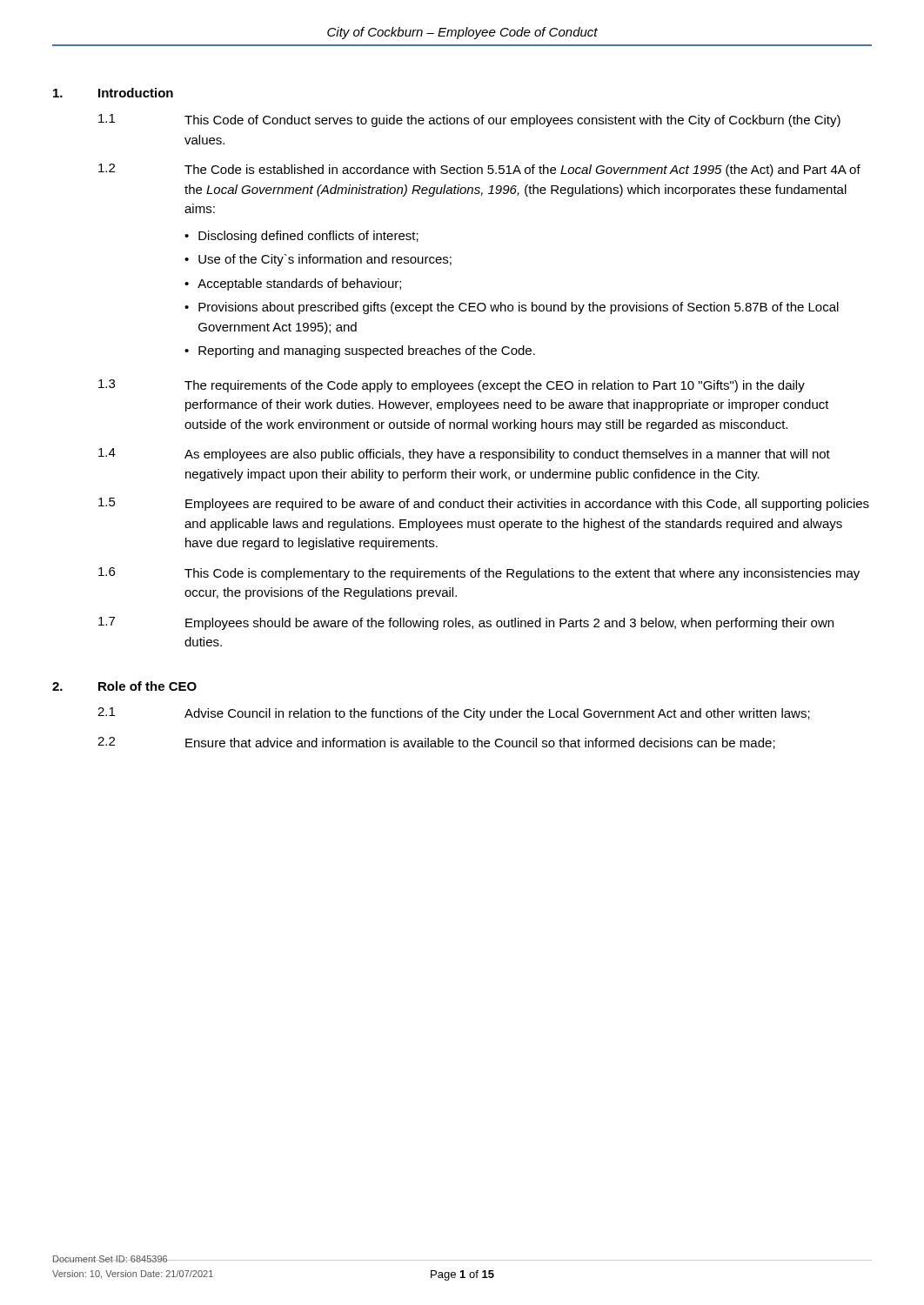Image resolution: width=924 pixels, height=1305 pixels.
Task: Find the passage starting "1. Introduction"
Action: pyautogui.click(x=113, y=93)
